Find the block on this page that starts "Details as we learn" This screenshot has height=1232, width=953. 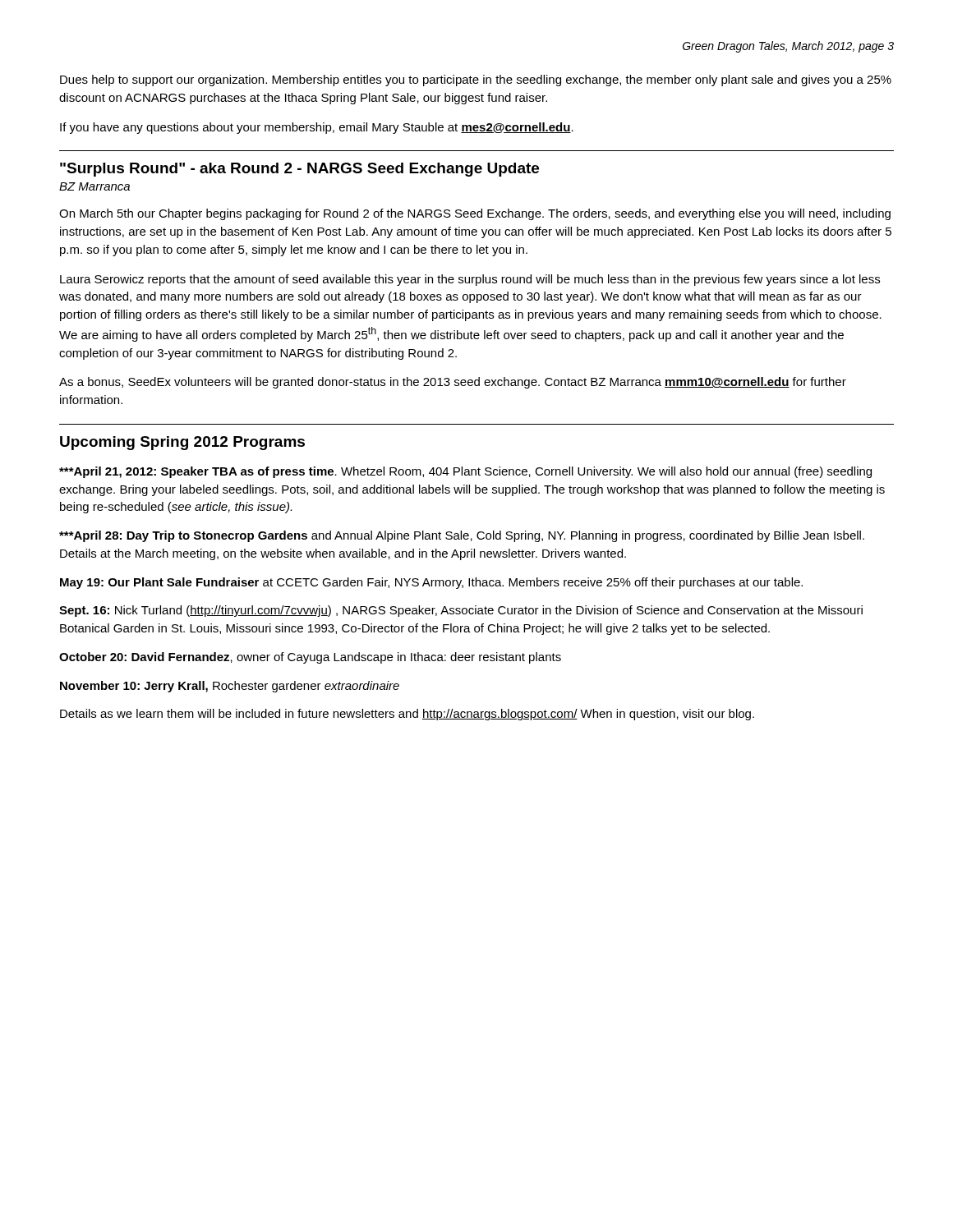(407, 714)
